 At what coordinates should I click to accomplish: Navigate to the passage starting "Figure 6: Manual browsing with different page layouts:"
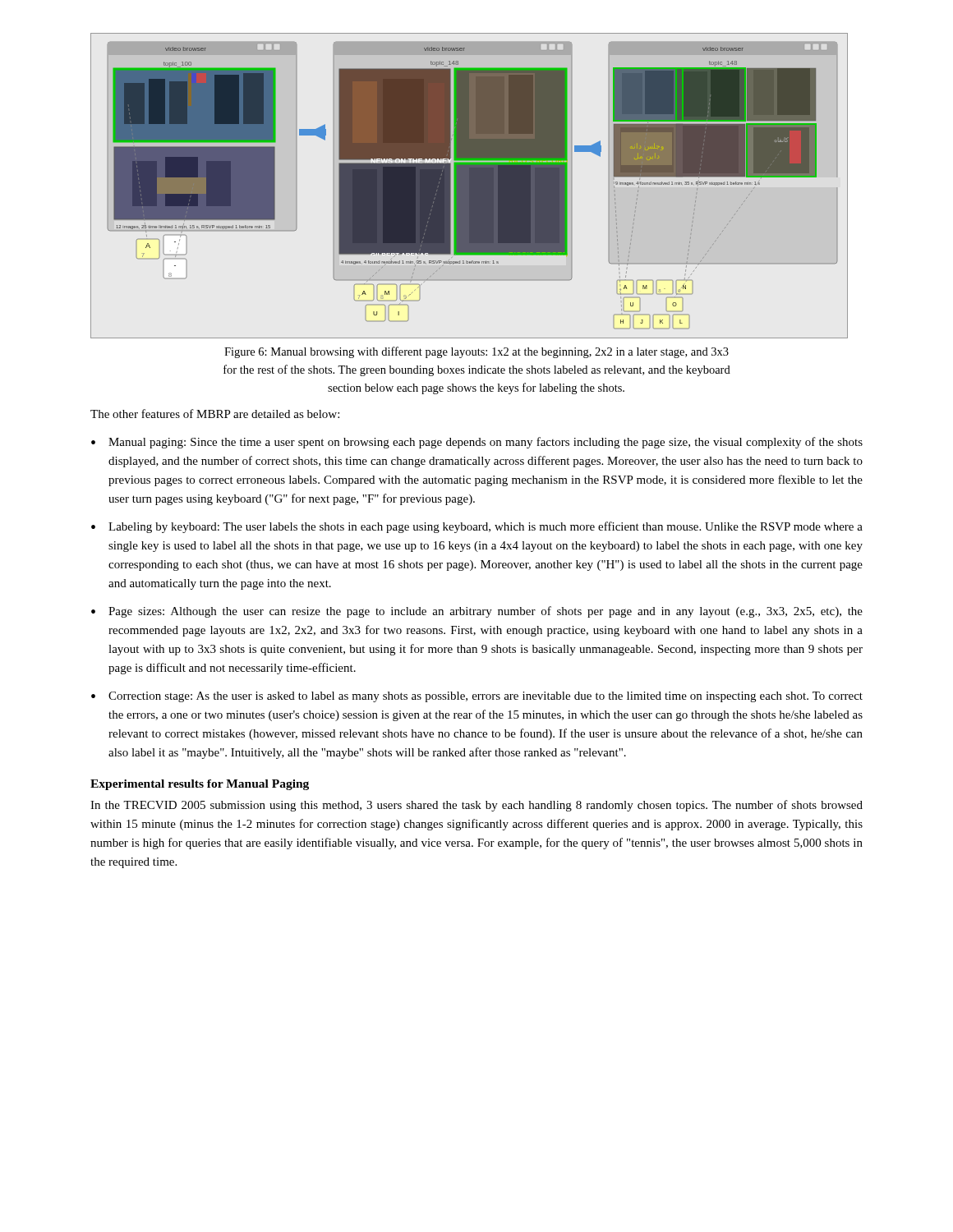coord(476,369)
